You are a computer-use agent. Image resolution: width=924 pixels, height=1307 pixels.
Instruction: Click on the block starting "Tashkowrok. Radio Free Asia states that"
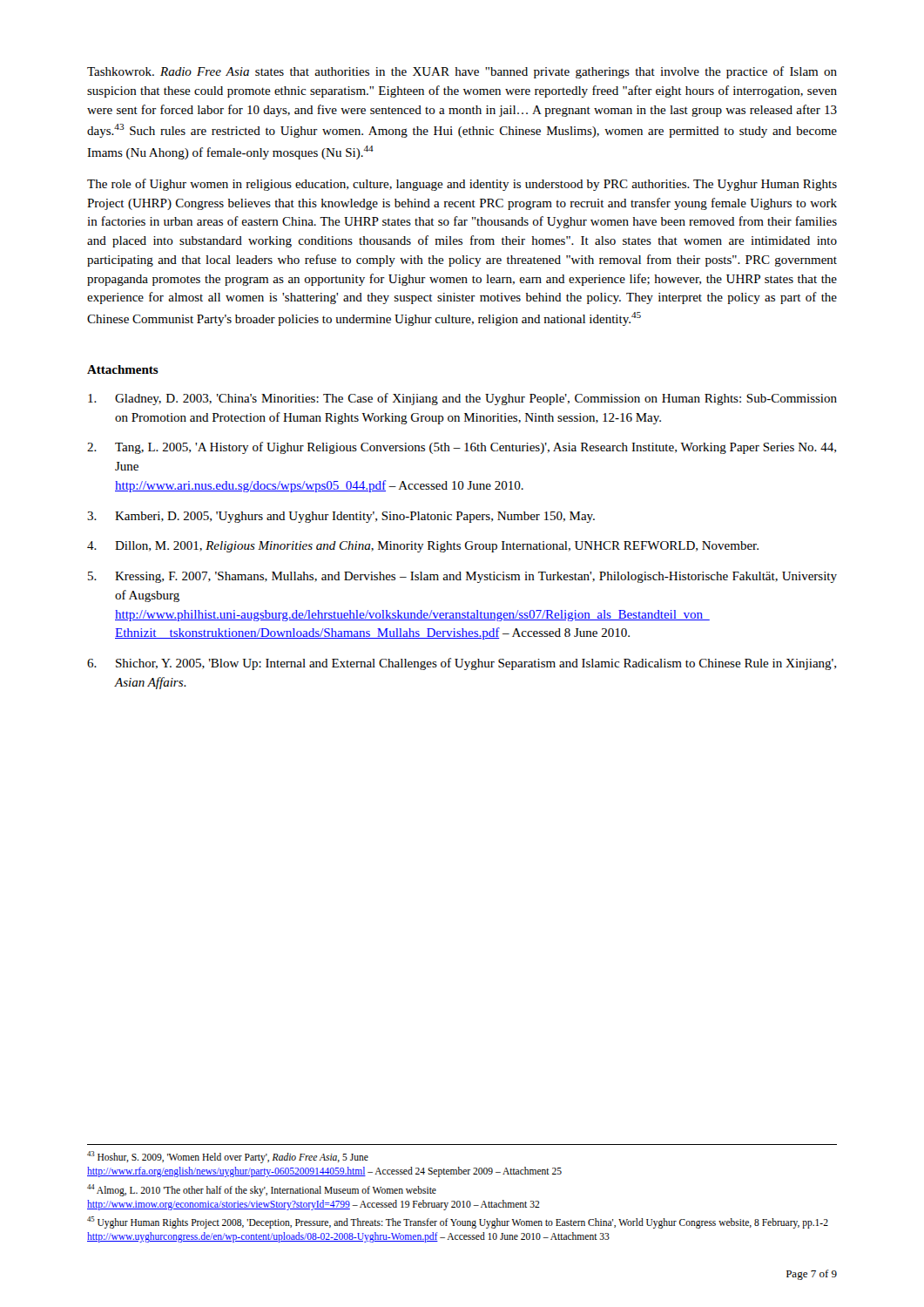tap(462, 112)
